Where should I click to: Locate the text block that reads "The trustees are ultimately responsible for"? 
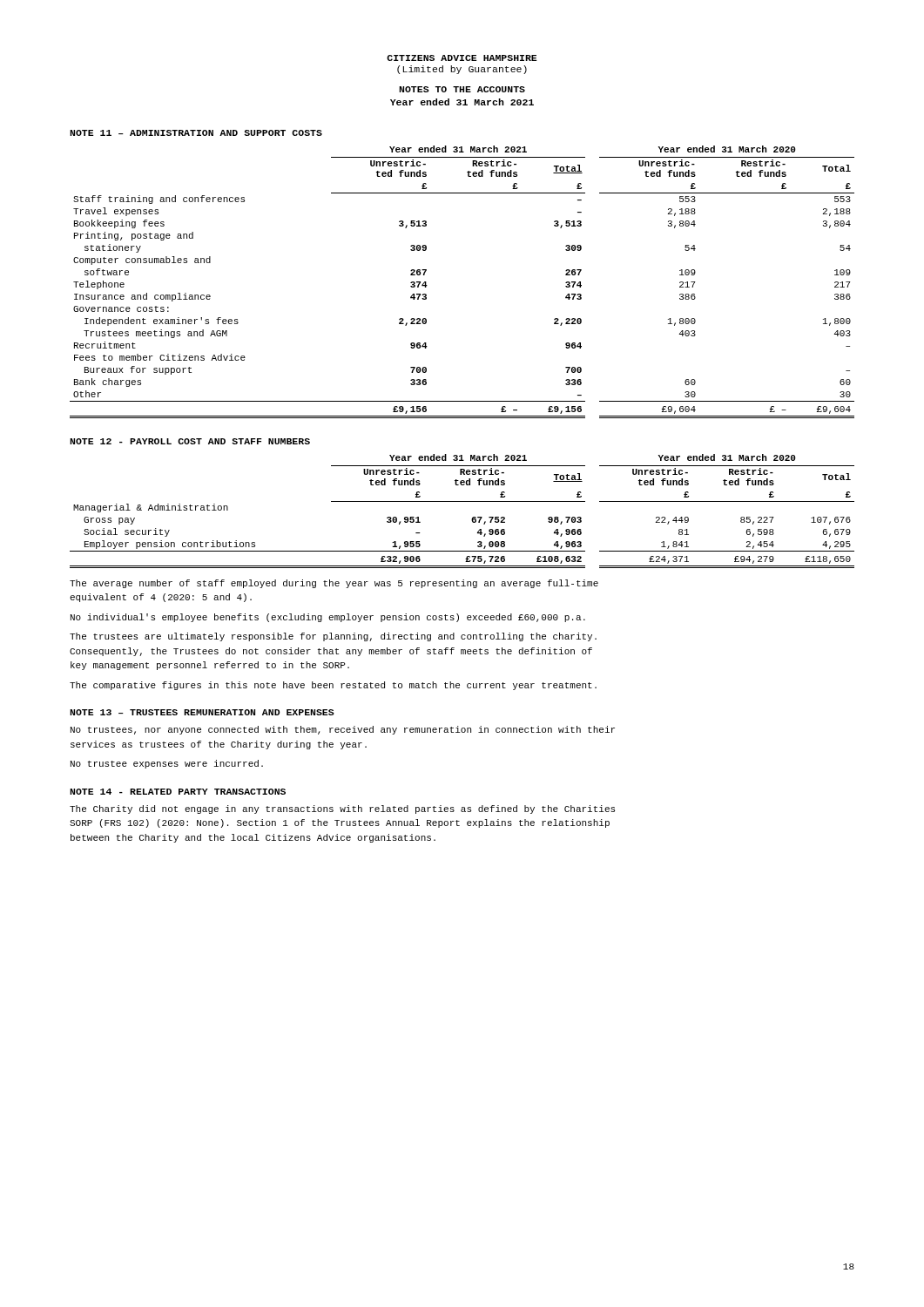click(334, 651)
